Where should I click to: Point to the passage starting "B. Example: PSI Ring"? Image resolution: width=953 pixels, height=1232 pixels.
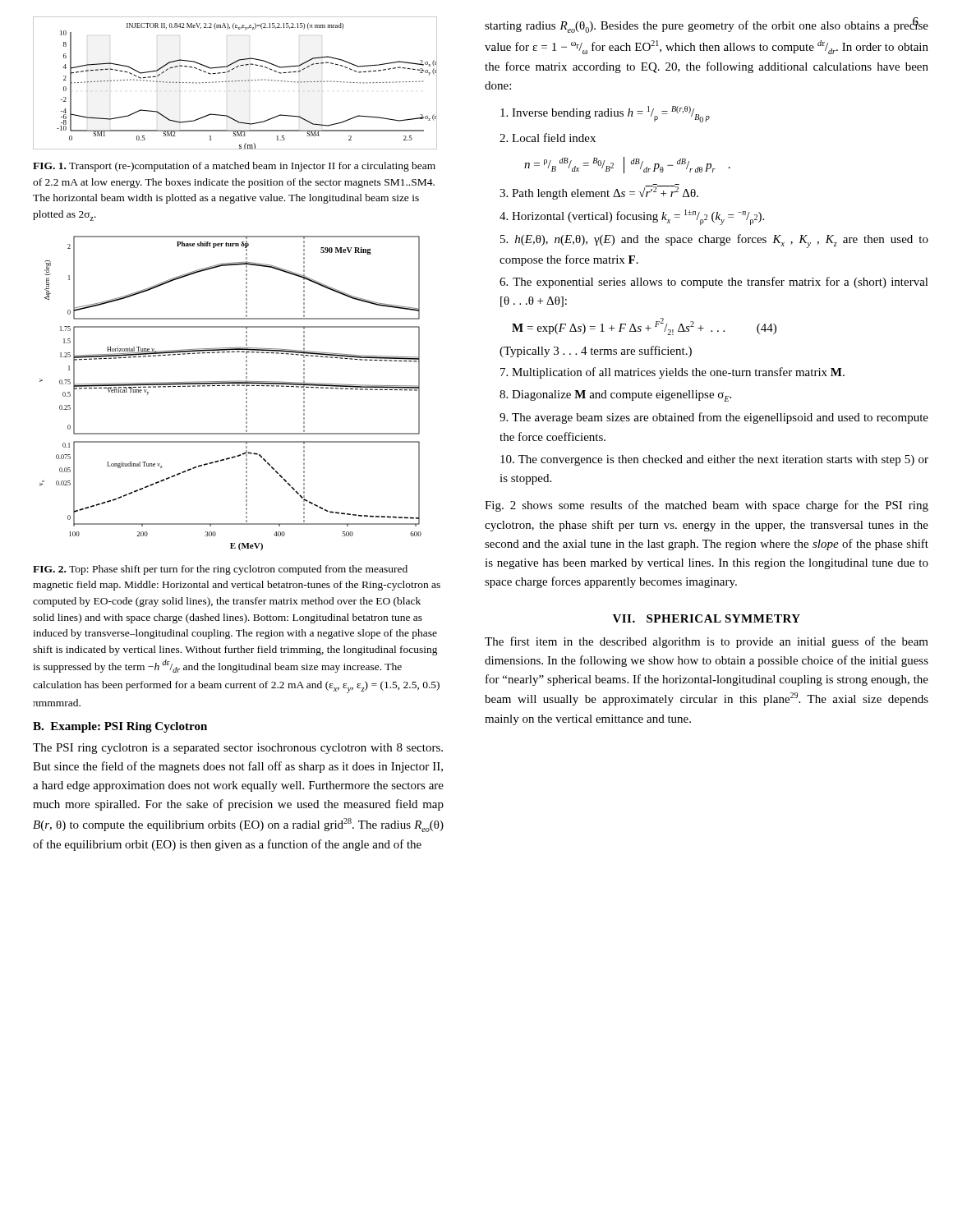(120, 726)
